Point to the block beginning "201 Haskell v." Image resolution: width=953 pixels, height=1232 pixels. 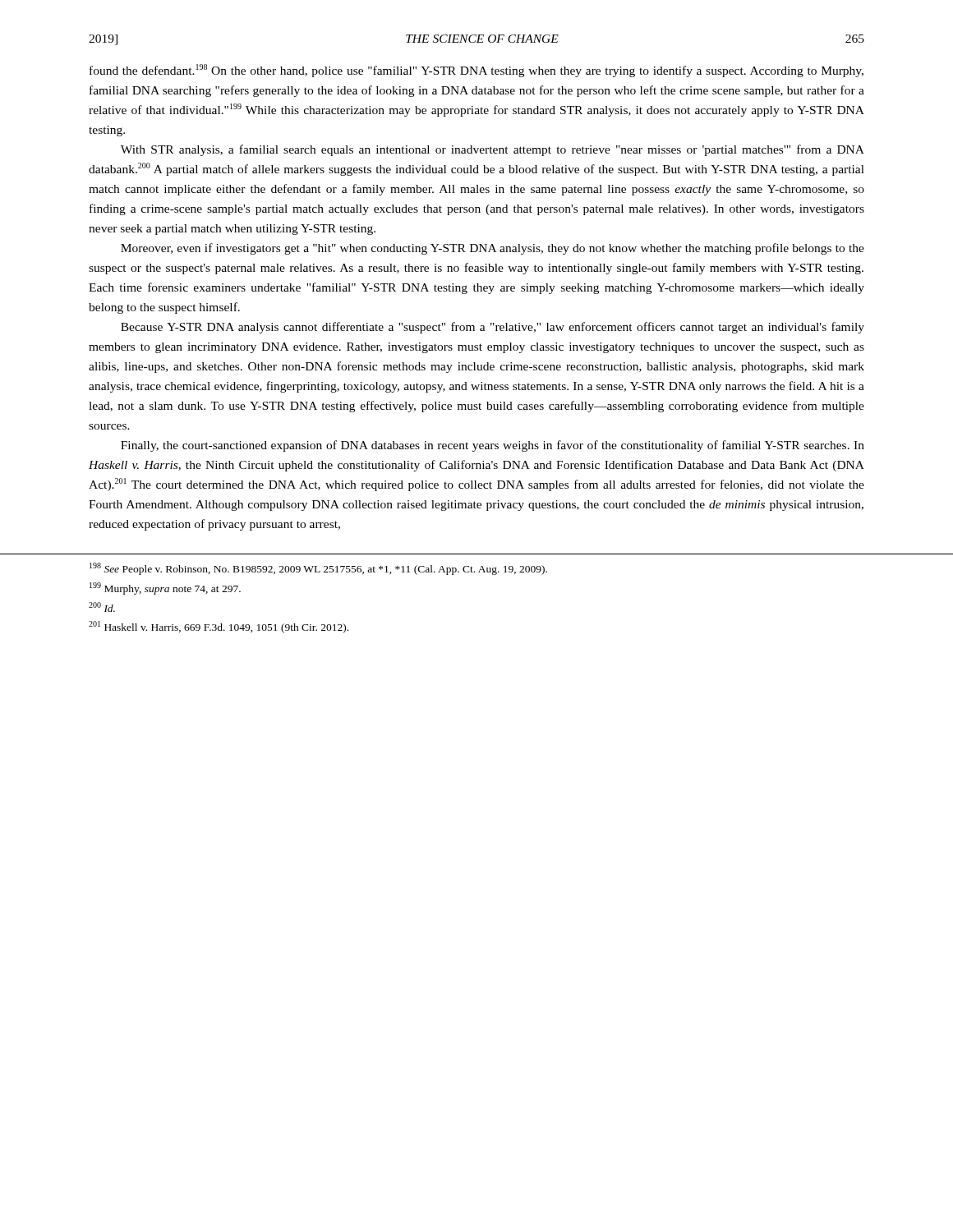tap(219, 626)
